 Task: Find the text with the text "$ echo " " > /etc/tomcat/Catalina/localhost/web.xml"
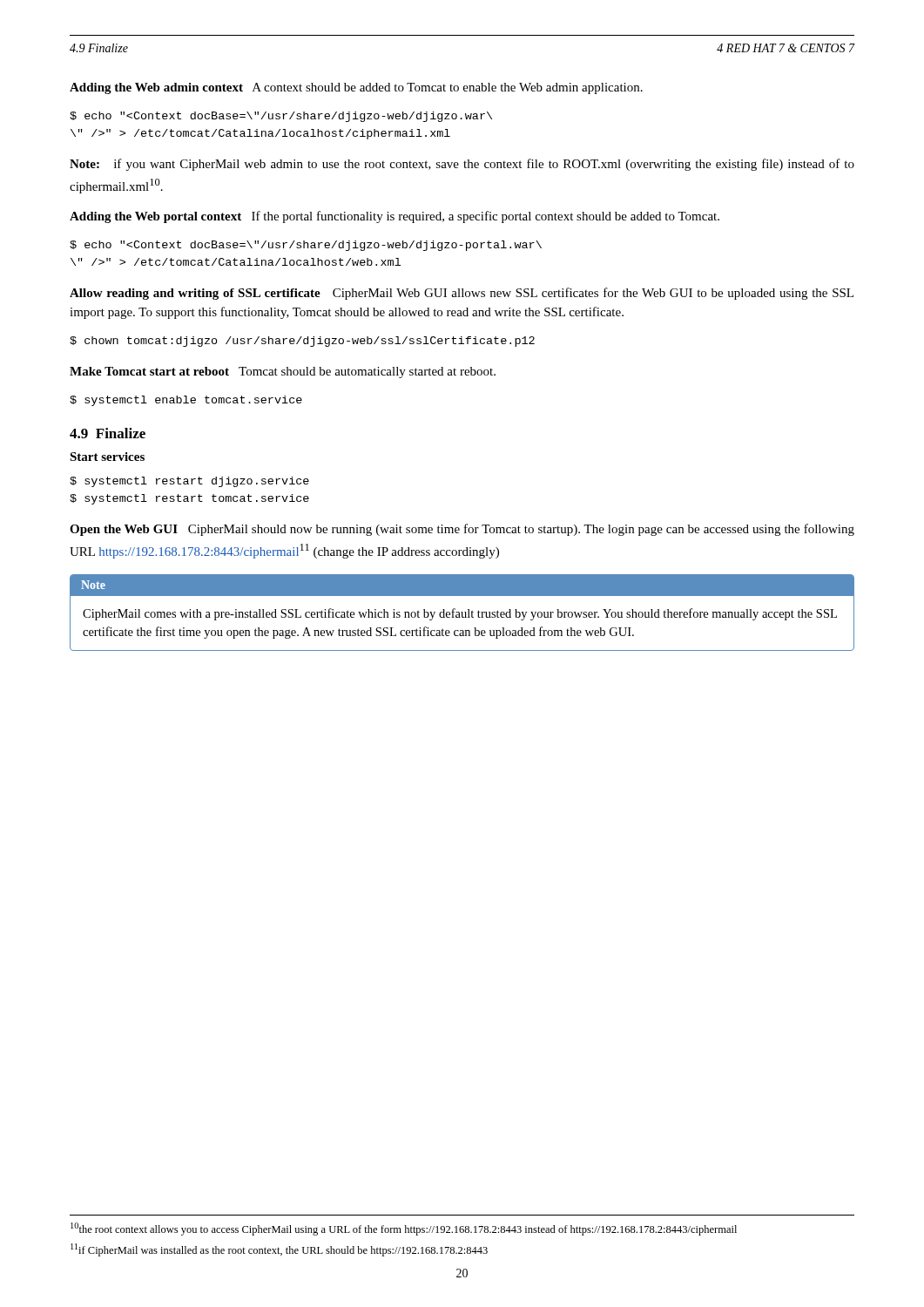pos(306,254)
